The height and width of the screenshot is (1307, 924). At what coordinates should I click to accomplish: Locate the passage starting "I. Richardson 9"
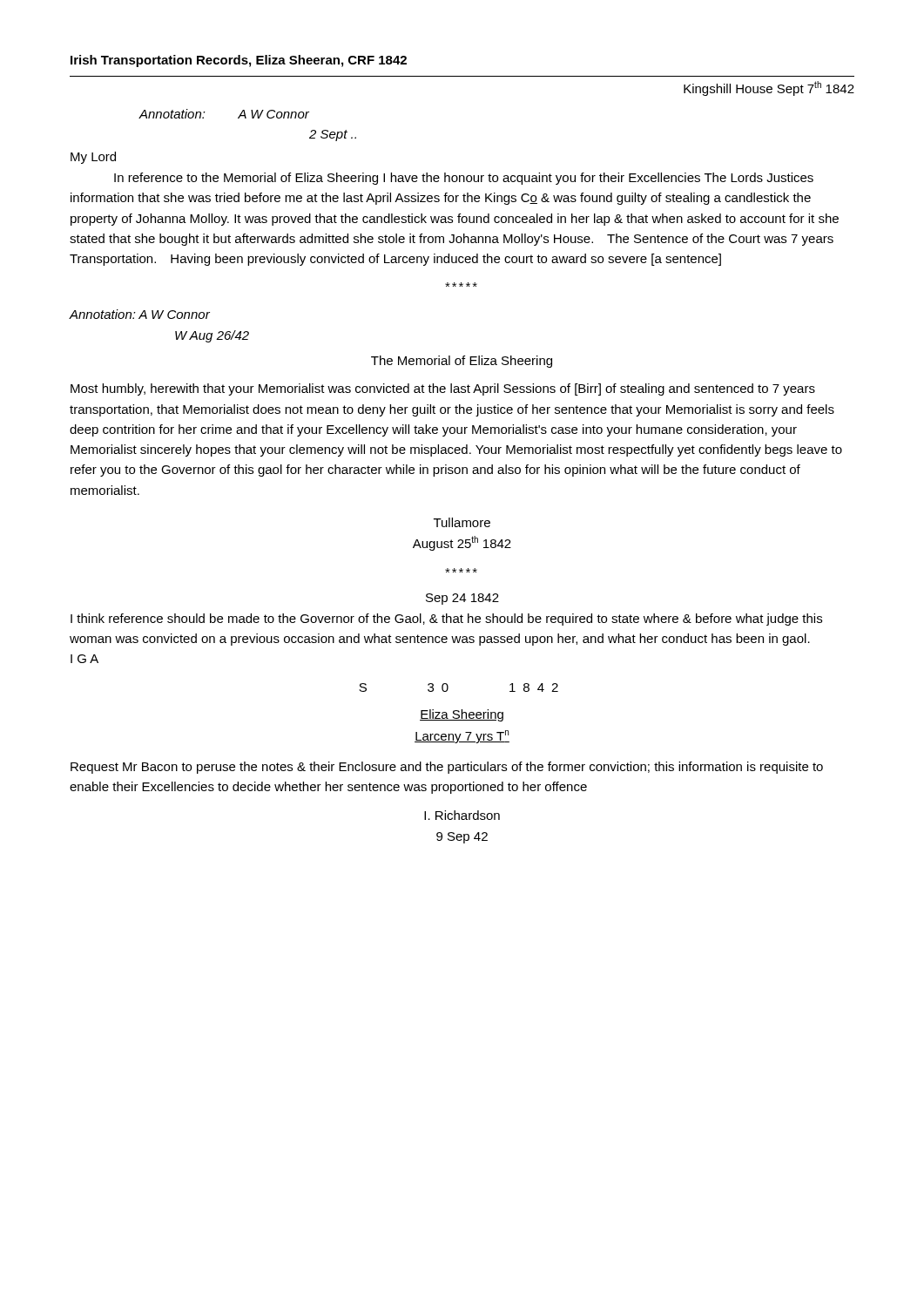(462, 826)
